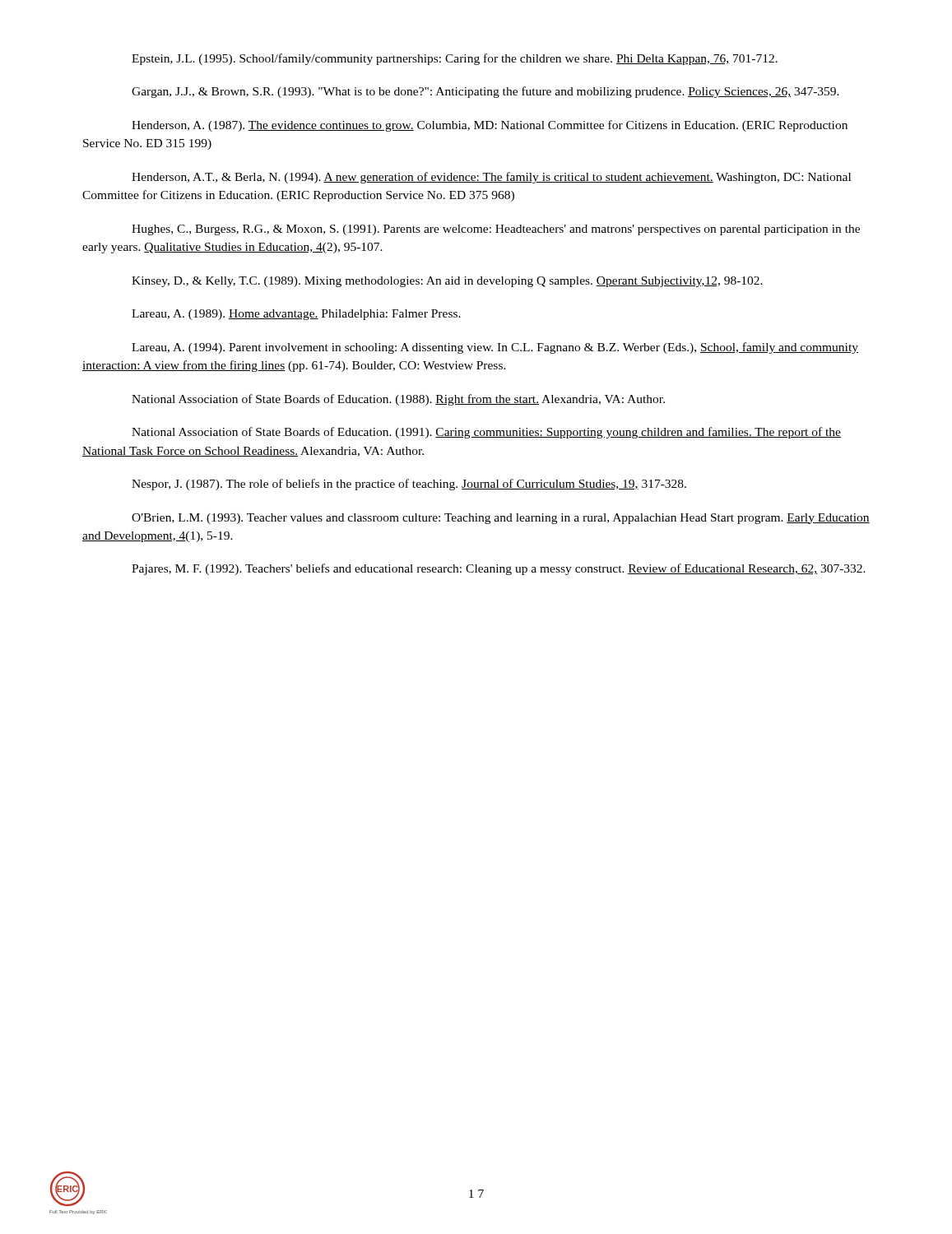Point to the region starting "Lareau, A. (1994)."
Screen dimensions: 1234x952
coord(484,356)
